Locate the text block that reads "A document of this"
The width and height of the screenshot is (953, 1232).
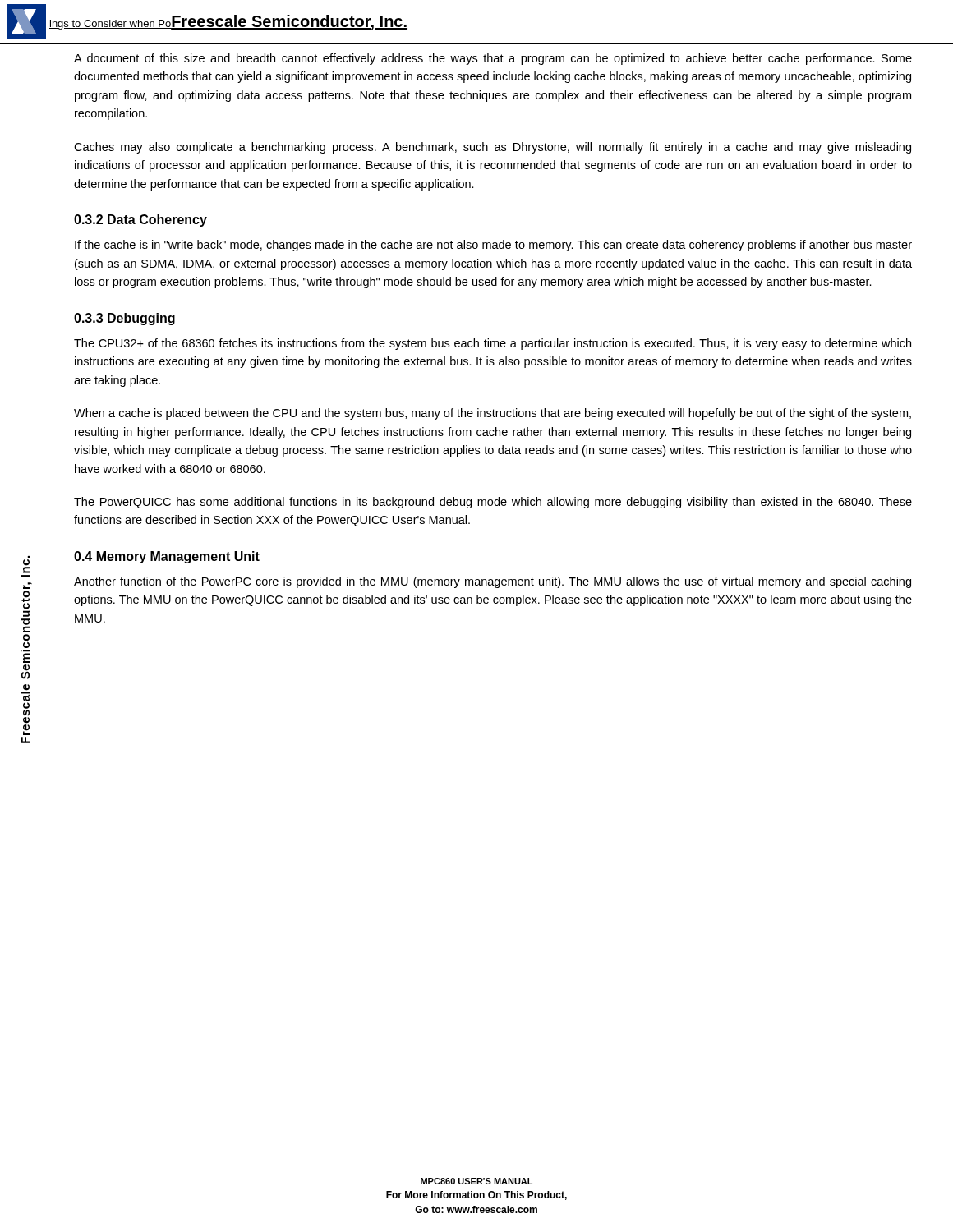click(x=493, y=86)
